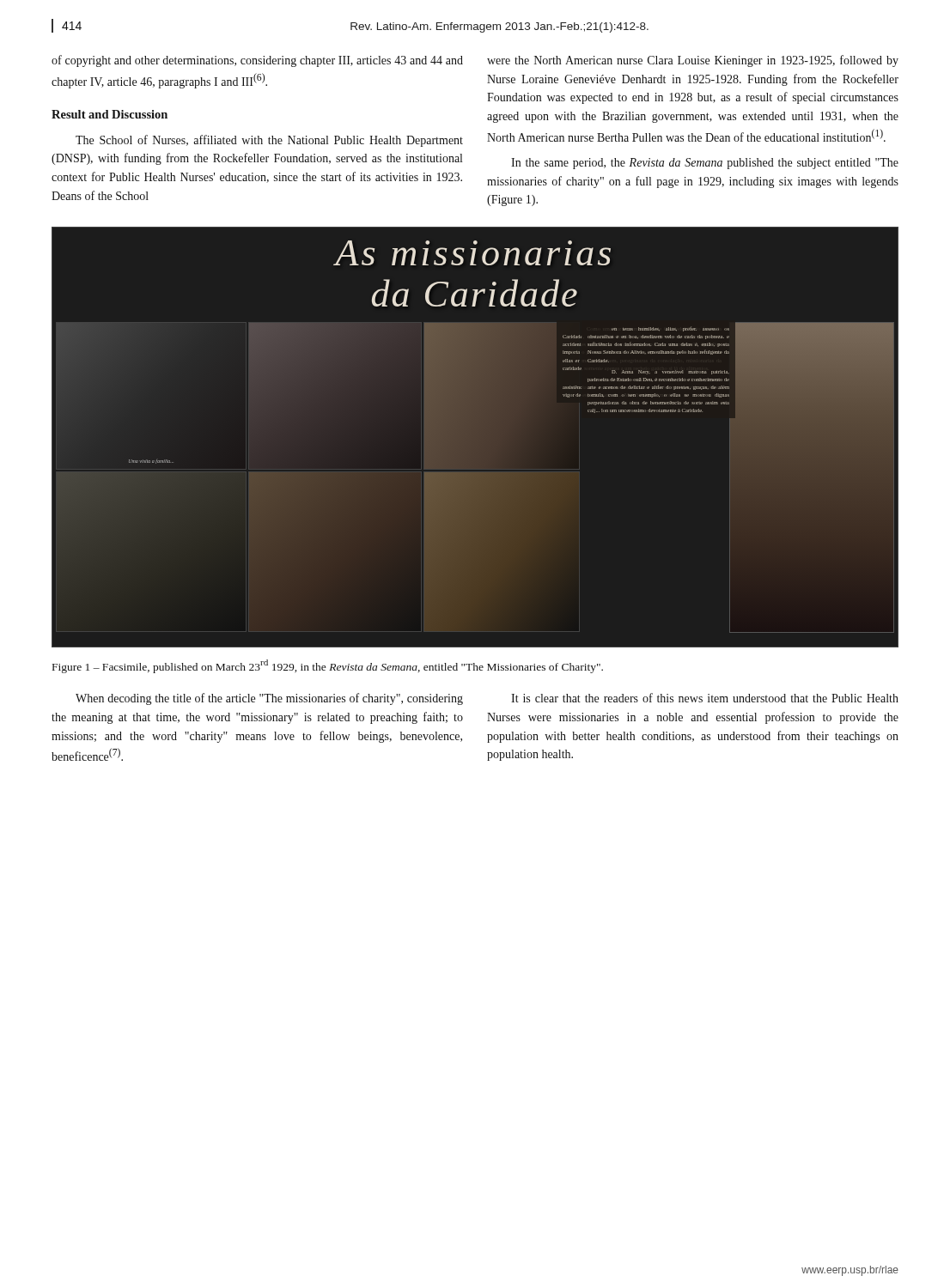Where is the passage that starts "were the North American nurse Clara"?
950x1288 pixels.
[693, 99]
